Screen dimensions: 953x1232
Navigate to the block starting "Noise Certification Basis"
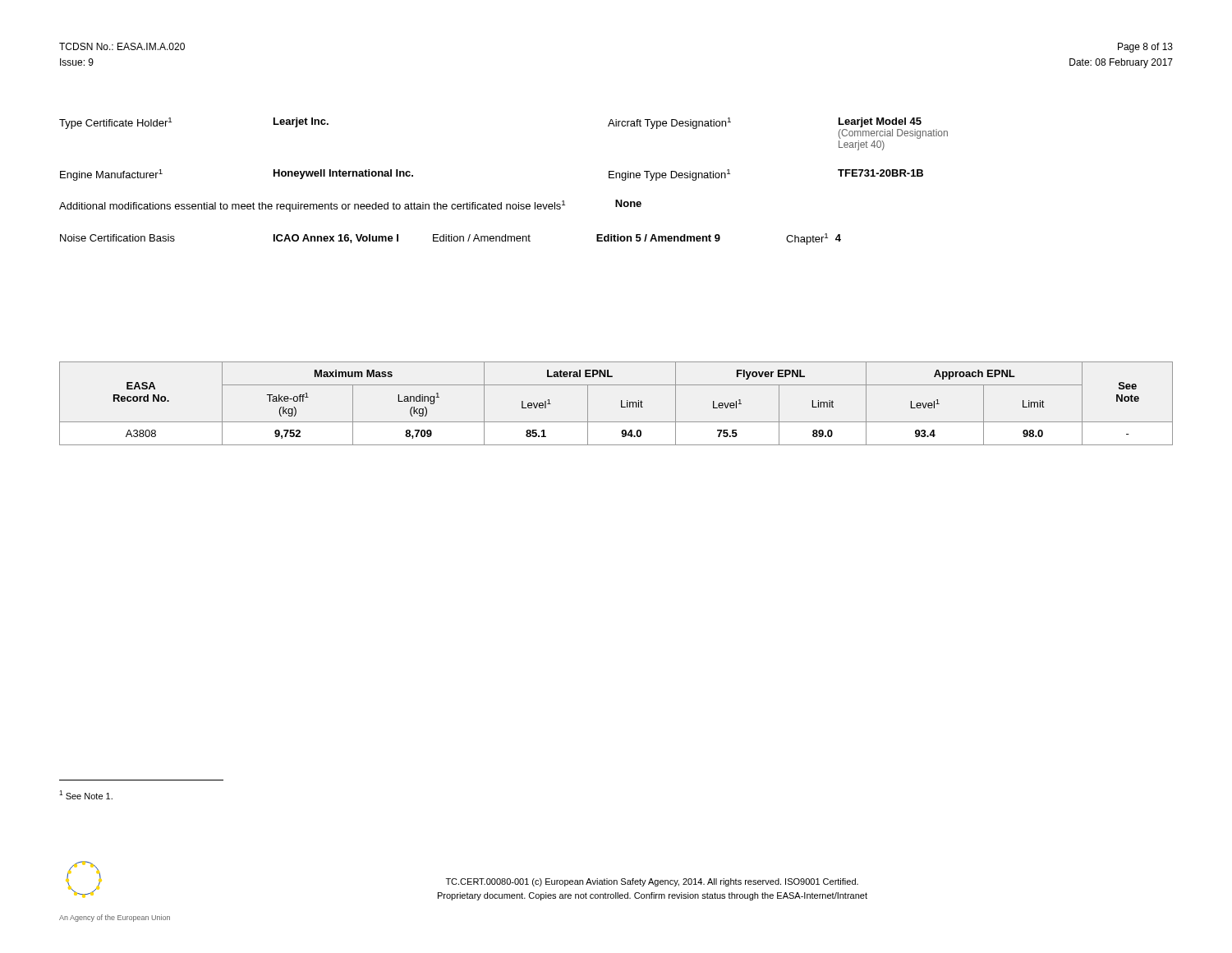coord(450,238)
